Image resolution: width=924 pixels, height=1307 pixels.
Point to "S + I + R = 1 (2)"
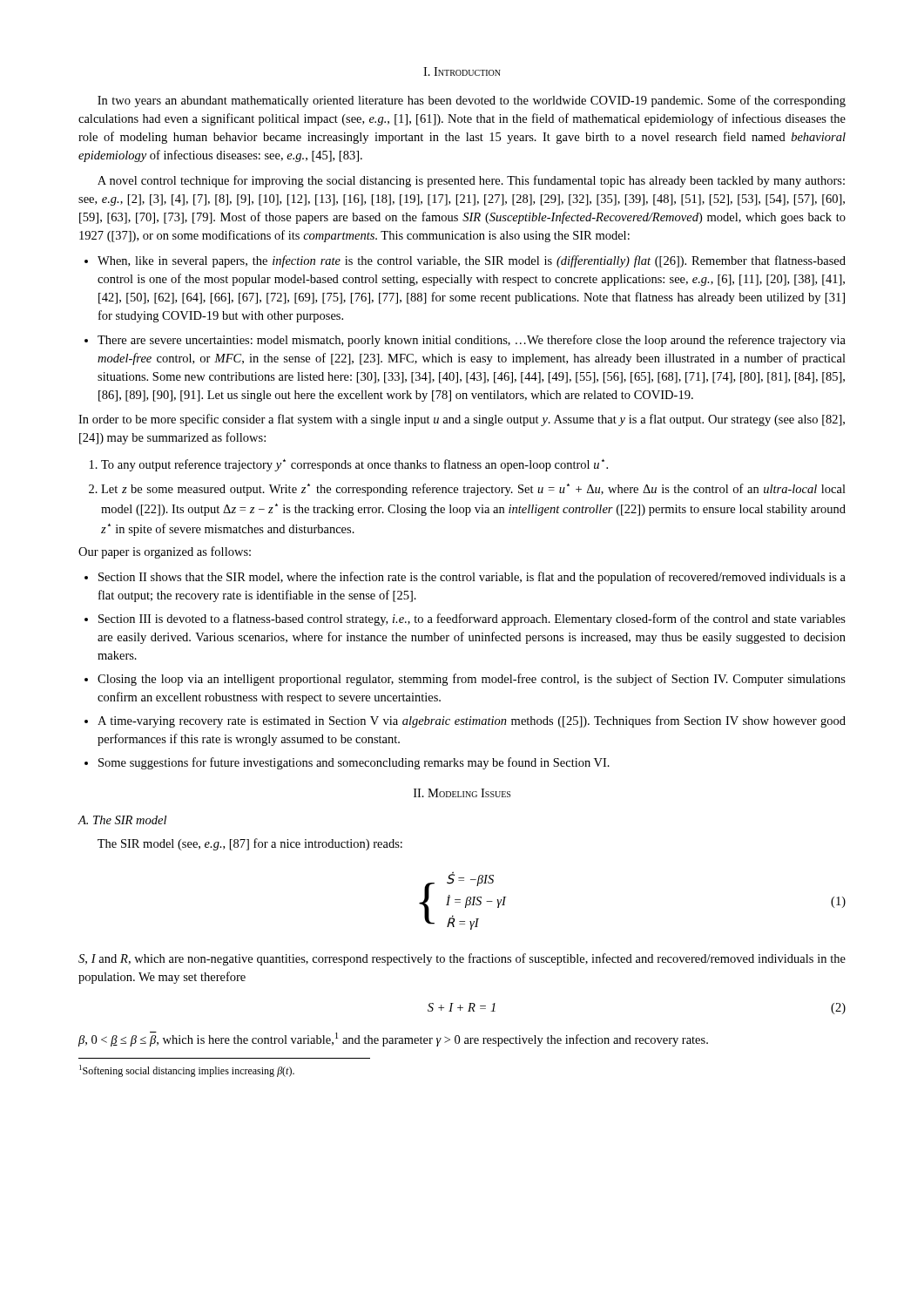460,1009
